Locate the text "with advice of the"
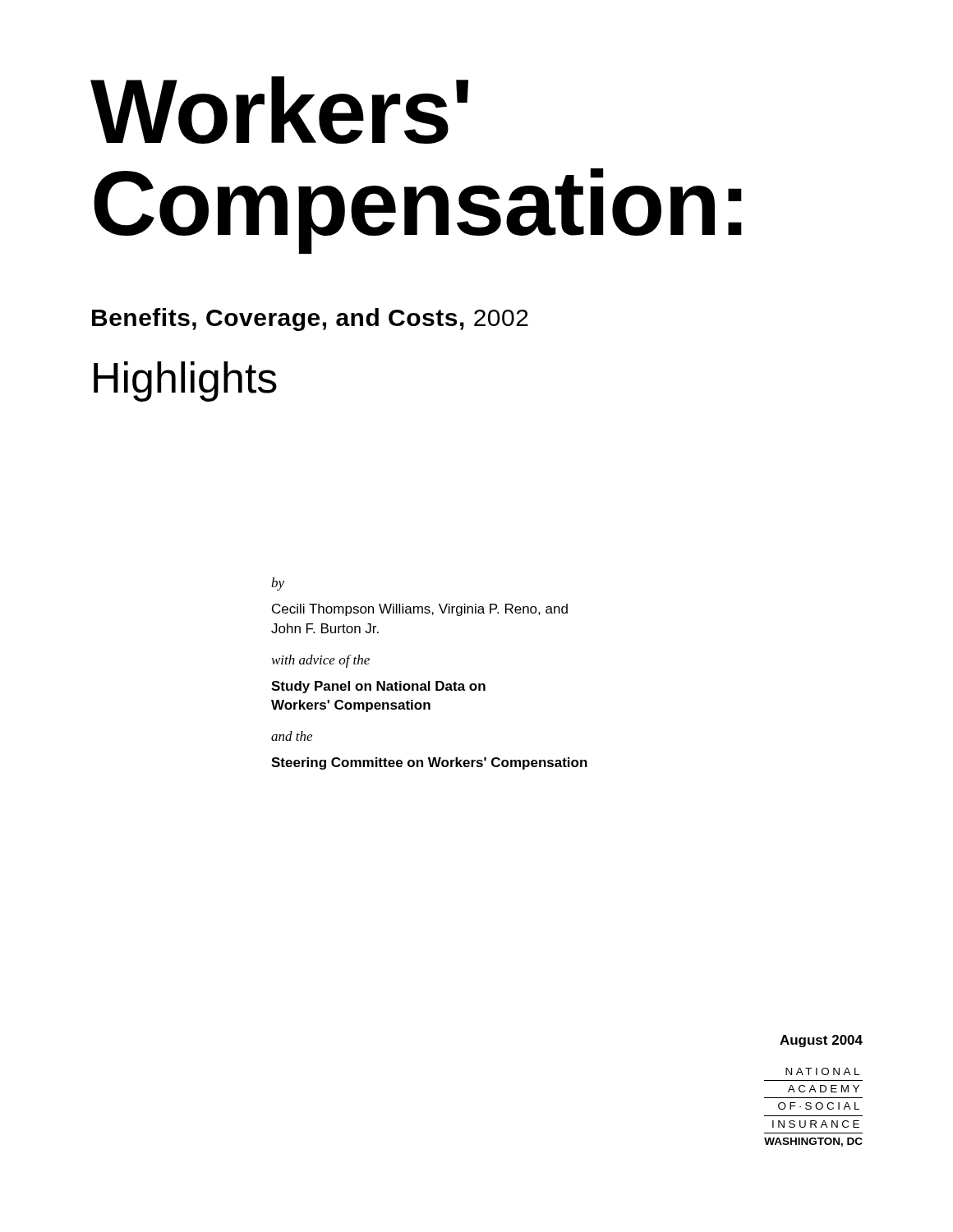The height and width of the screenshot is (1232, 953). click(321, 660)
